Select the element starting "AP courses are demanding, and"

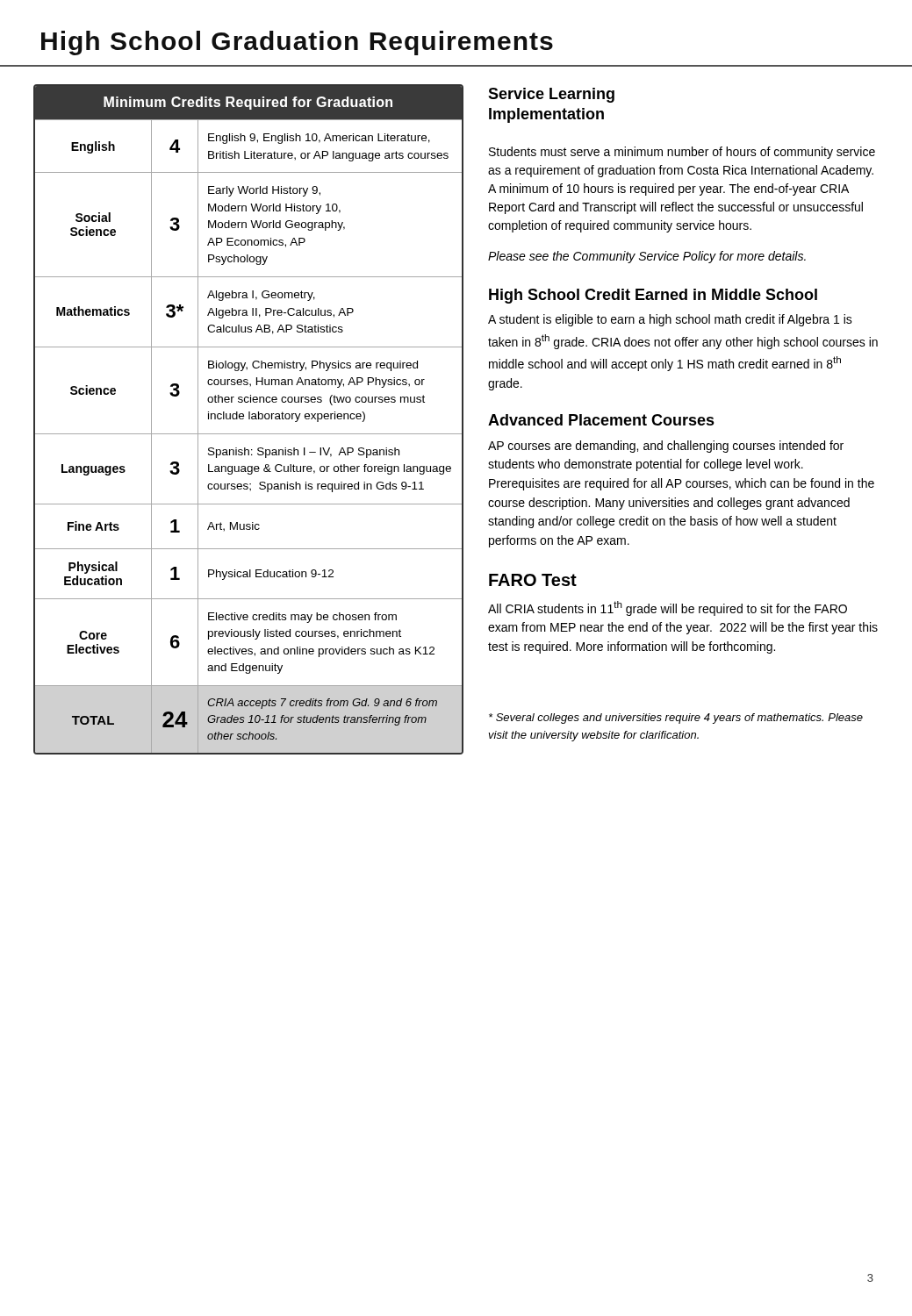(x=683, y=494)
